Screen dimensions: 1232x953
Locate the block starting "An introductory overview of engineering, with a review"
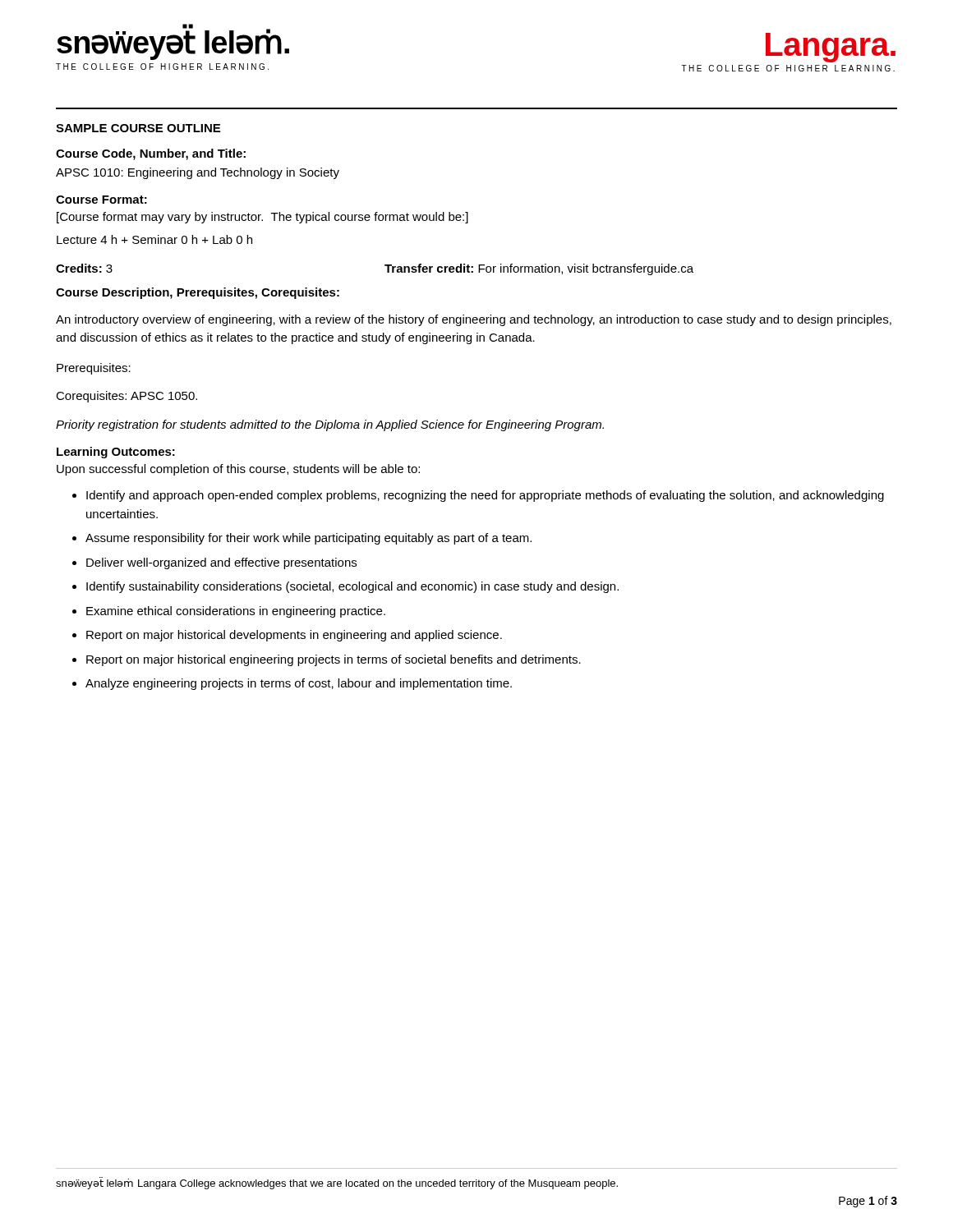pyautogui.click(x=474, y=328)
